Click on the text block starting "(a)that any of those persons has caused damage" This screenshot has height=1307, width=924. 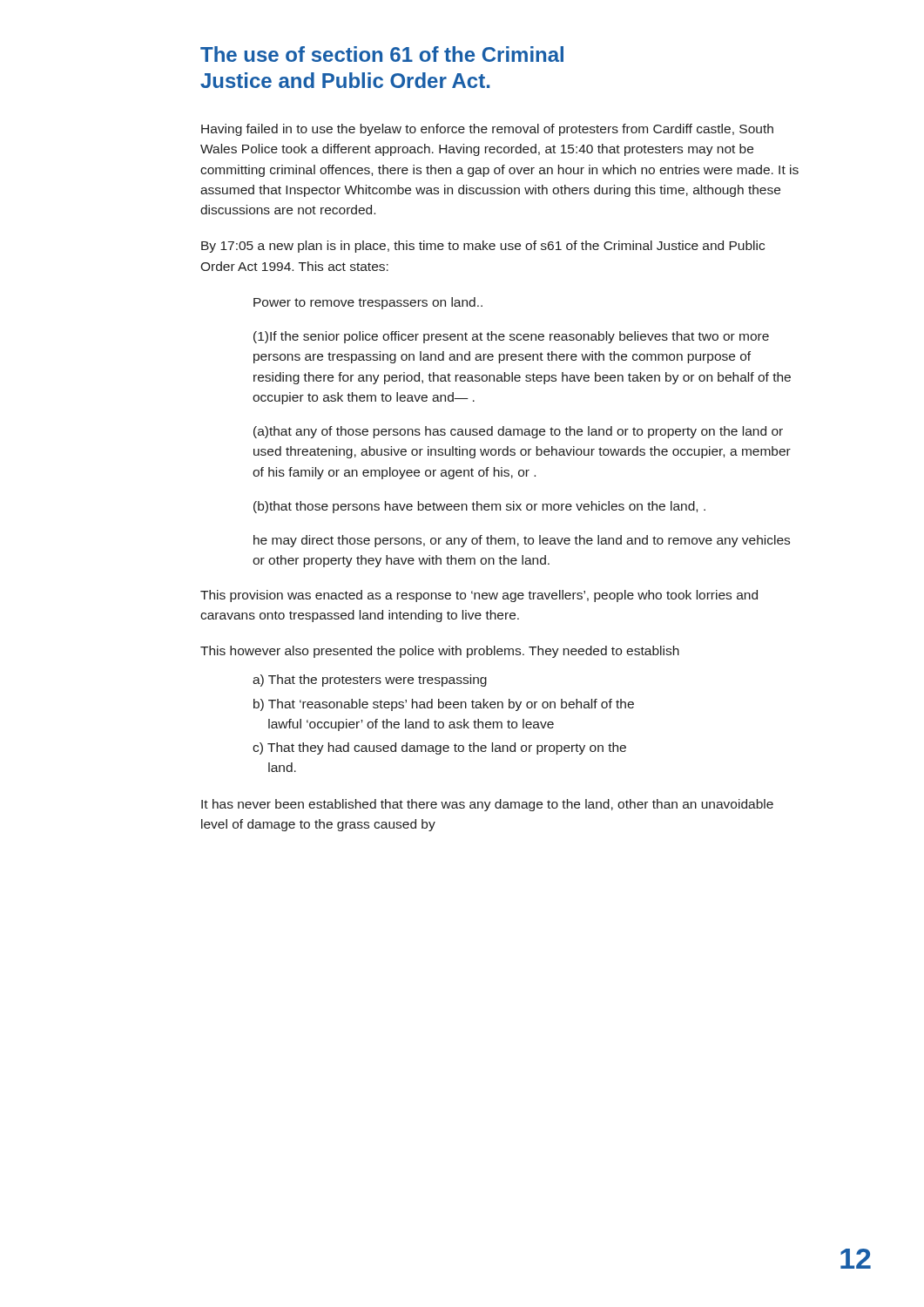[522, 451]
